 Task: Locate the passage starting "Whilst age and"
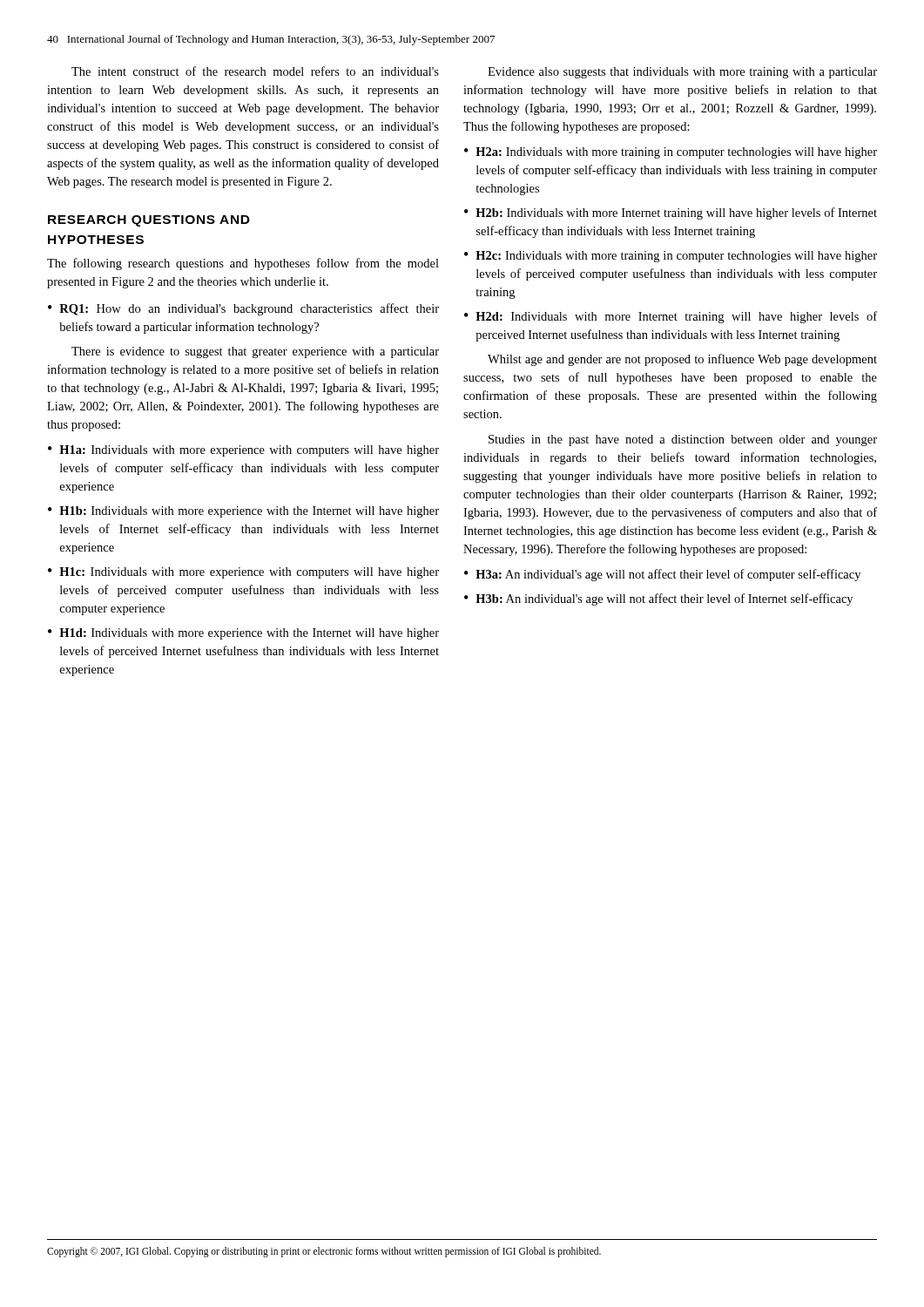[670, 387]
